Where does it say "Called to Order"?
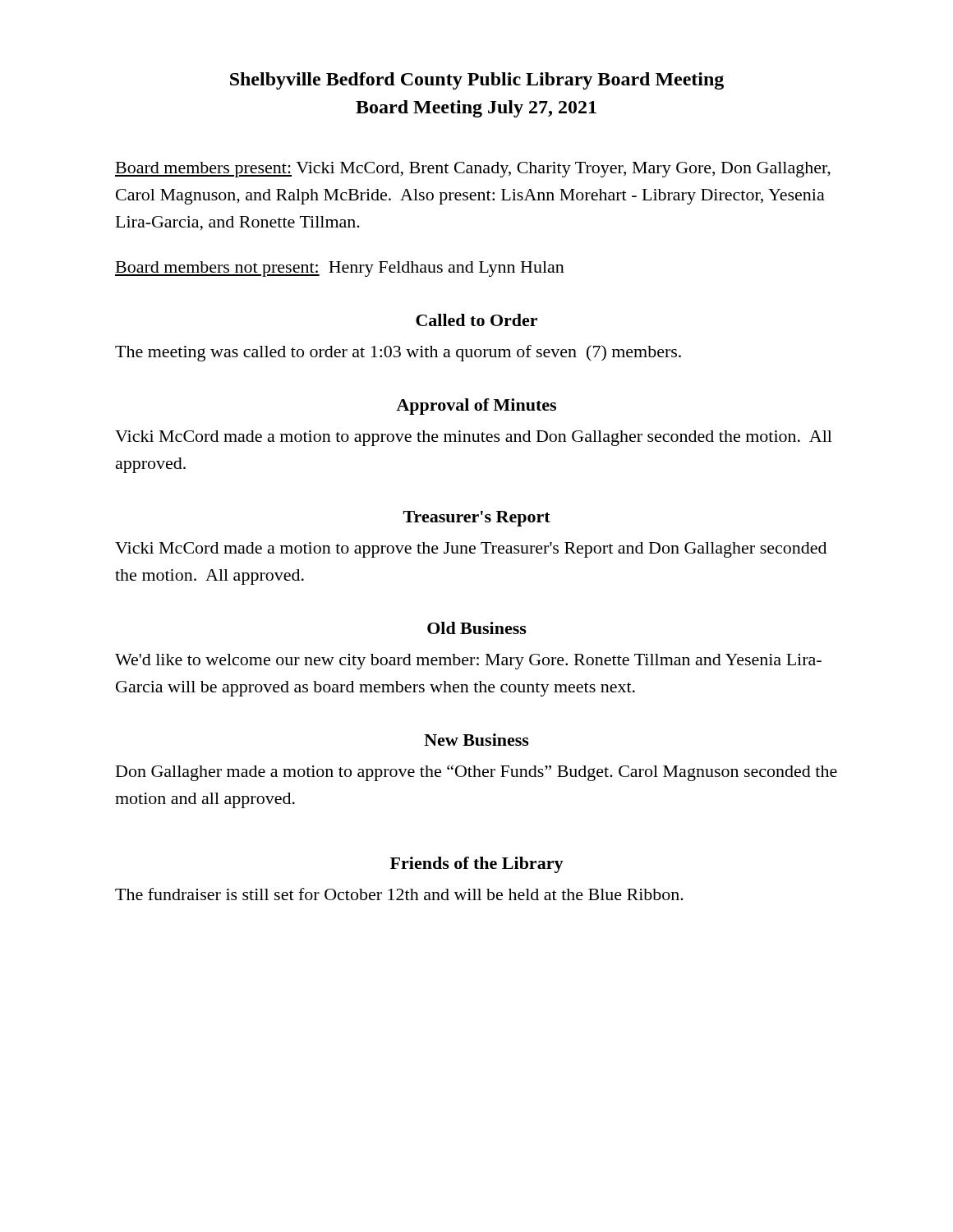This screenshot has width=953, height=1232. [x=476, y=320]
